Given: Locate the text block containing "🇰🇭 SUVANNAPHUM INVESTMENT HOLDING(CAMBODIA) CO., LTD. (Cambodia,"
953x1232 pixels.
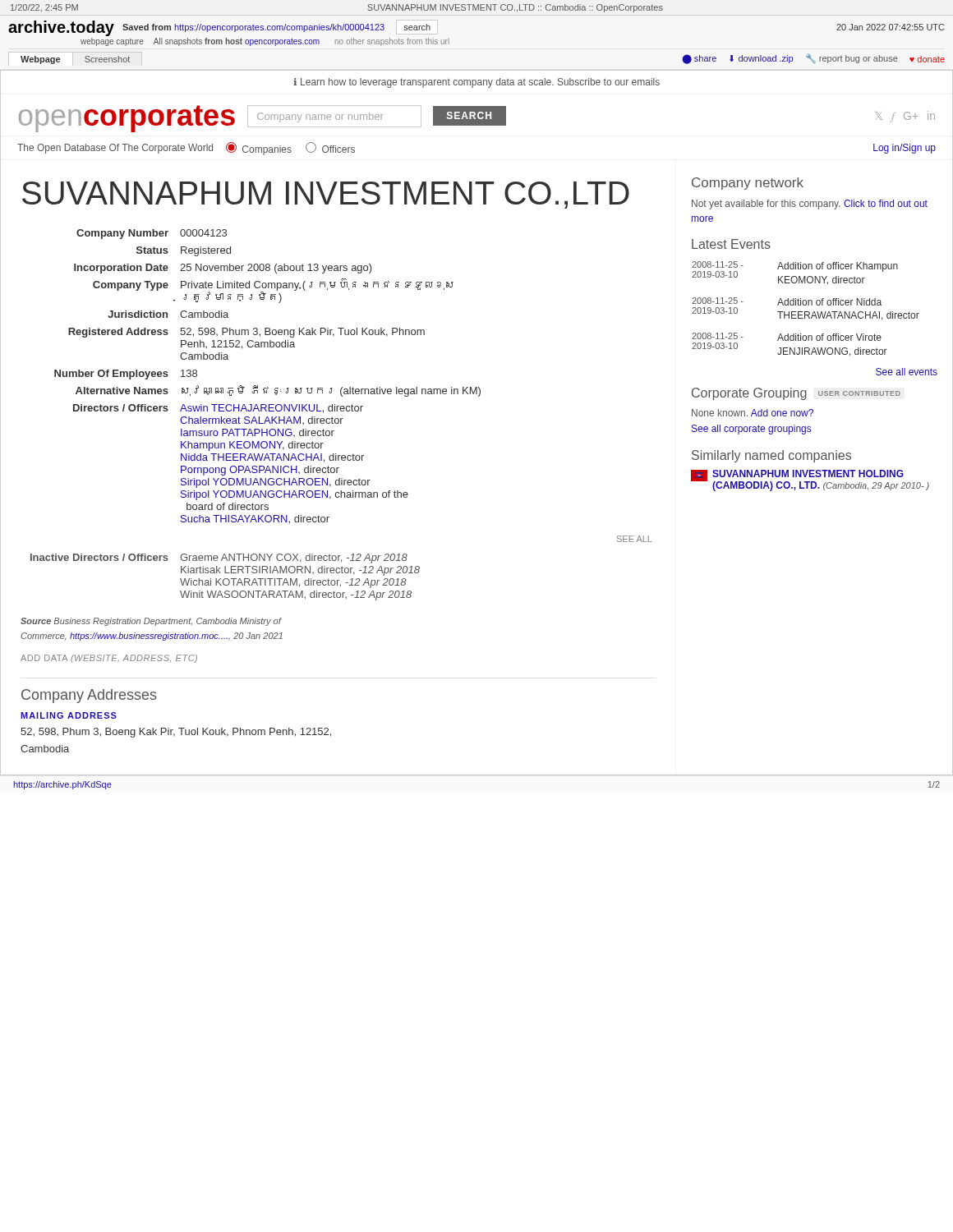Looking at the screenshot, I should point(810,480).
